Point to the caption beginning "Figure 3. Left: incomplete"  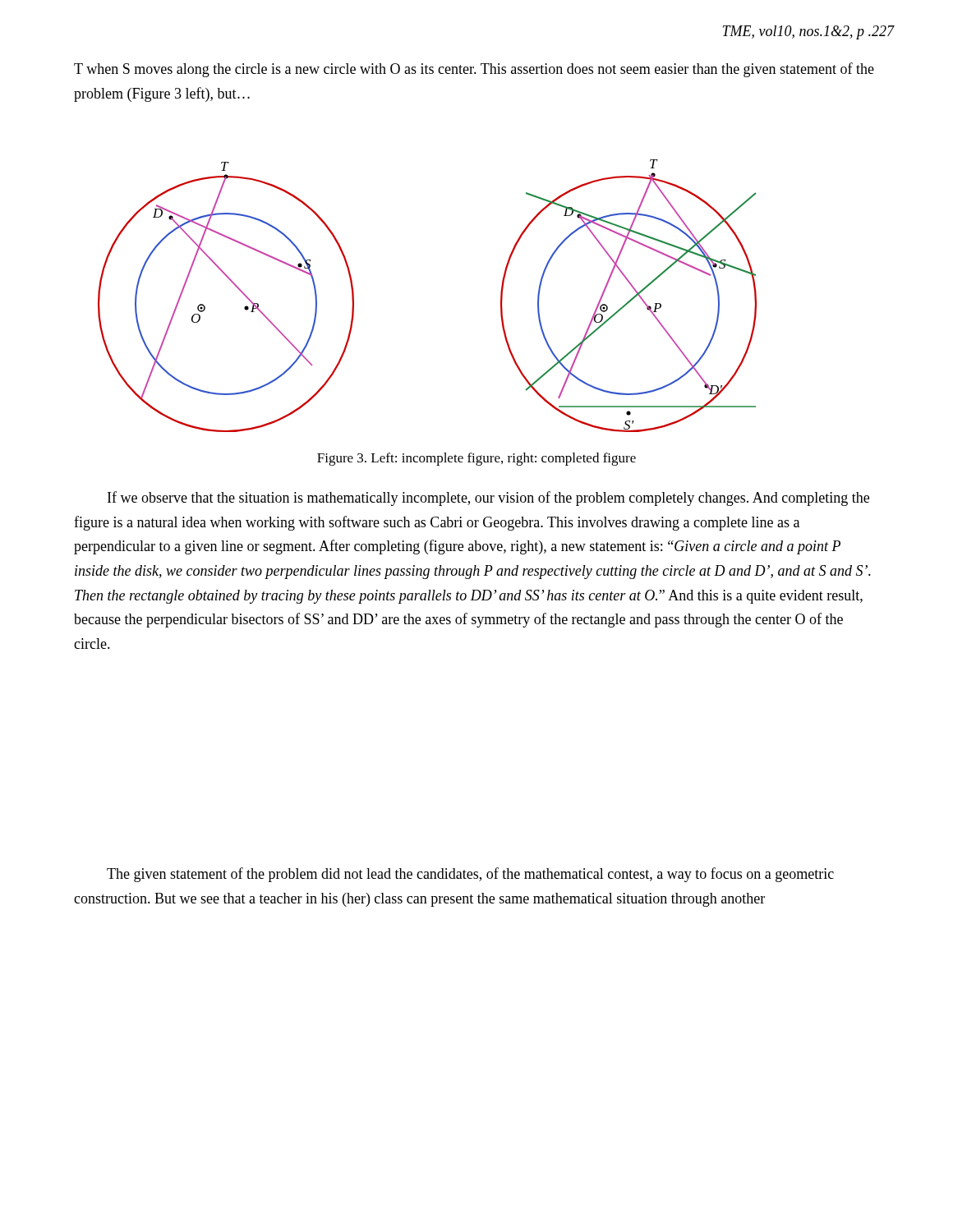(476, 458)
